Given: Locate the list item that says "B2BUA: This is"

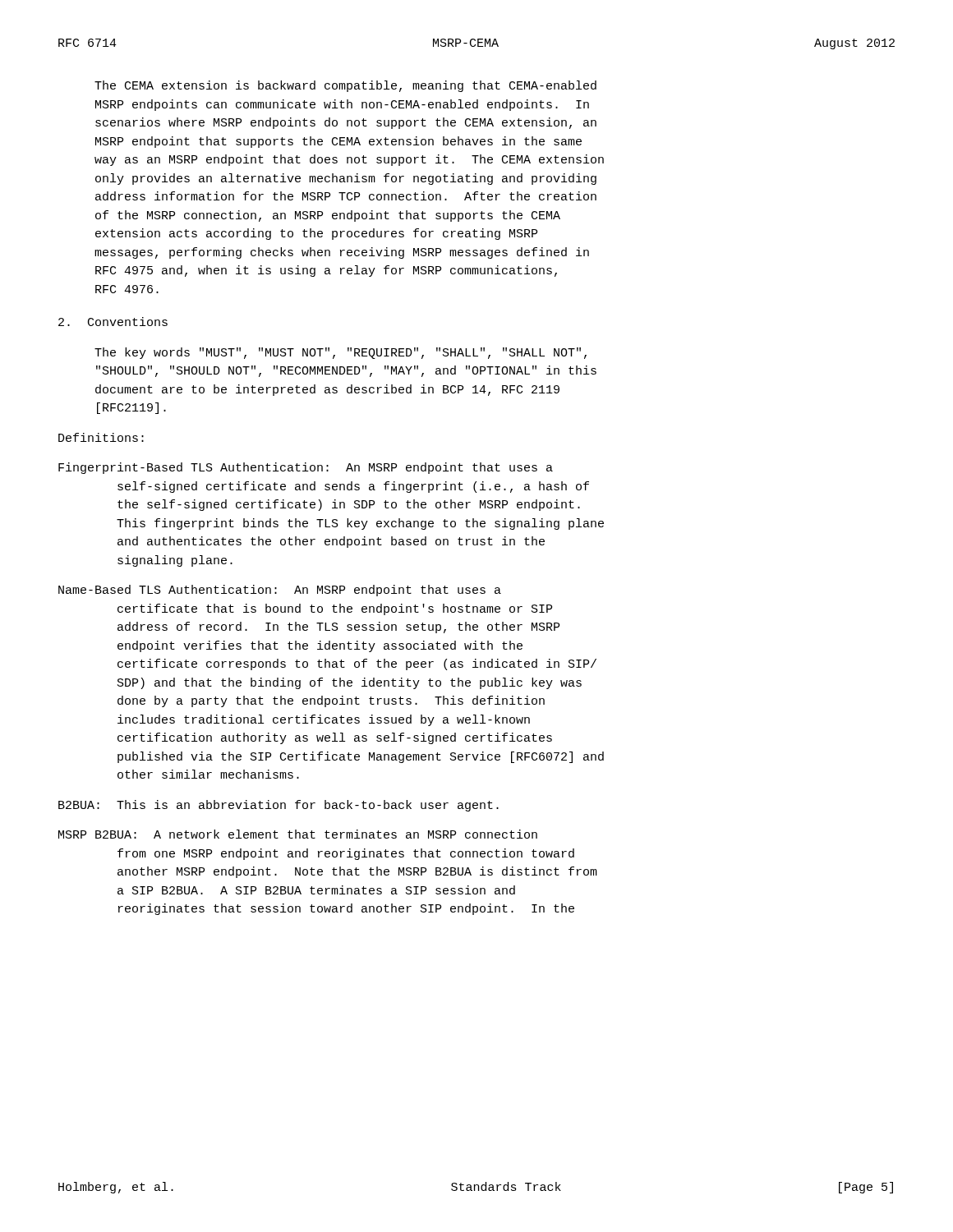Looking at the screenshot, I should tap(476, 806).
